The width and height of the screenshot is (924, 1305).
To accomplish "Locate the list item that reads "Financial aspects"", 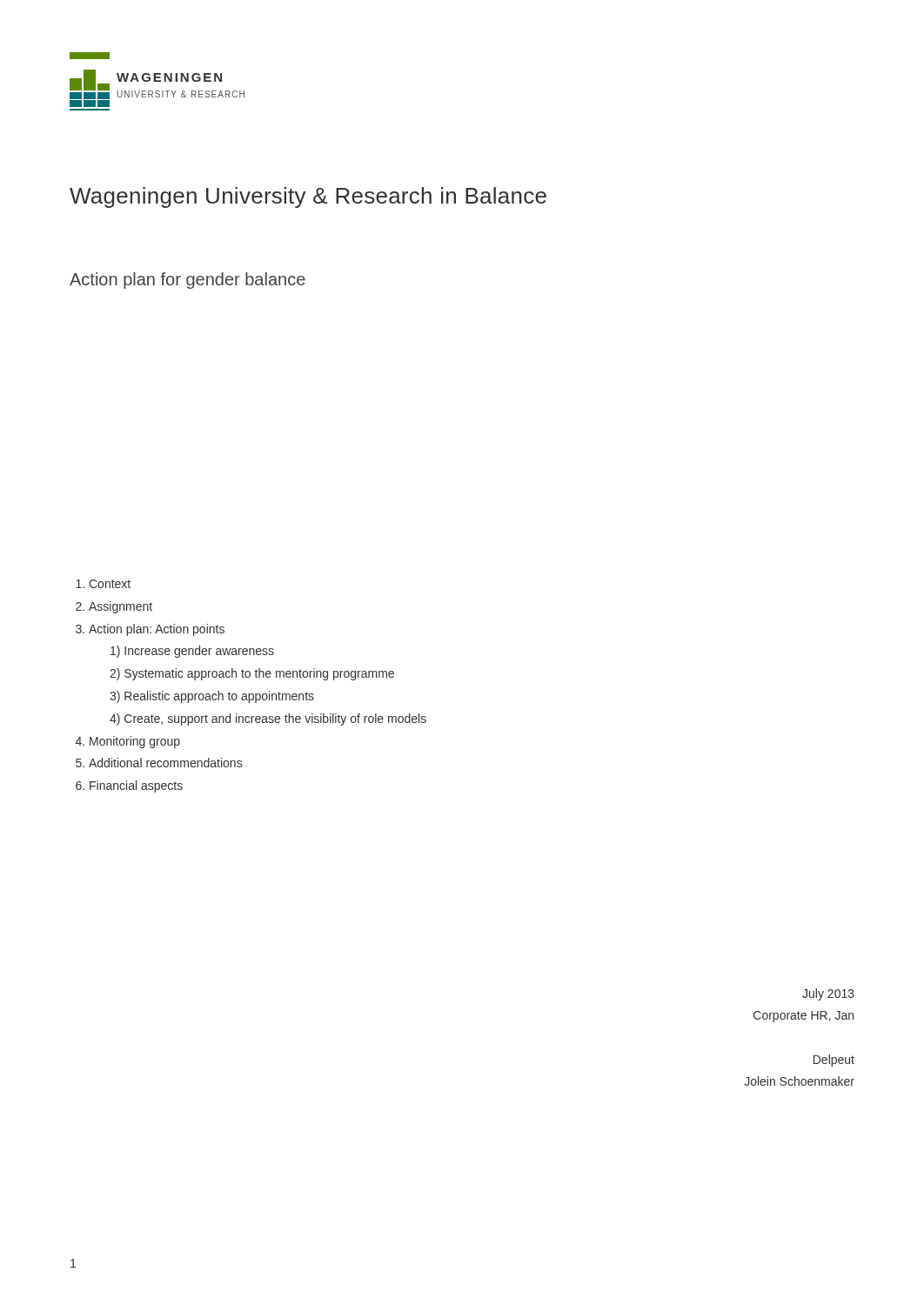I will click(x=136, y=786).
